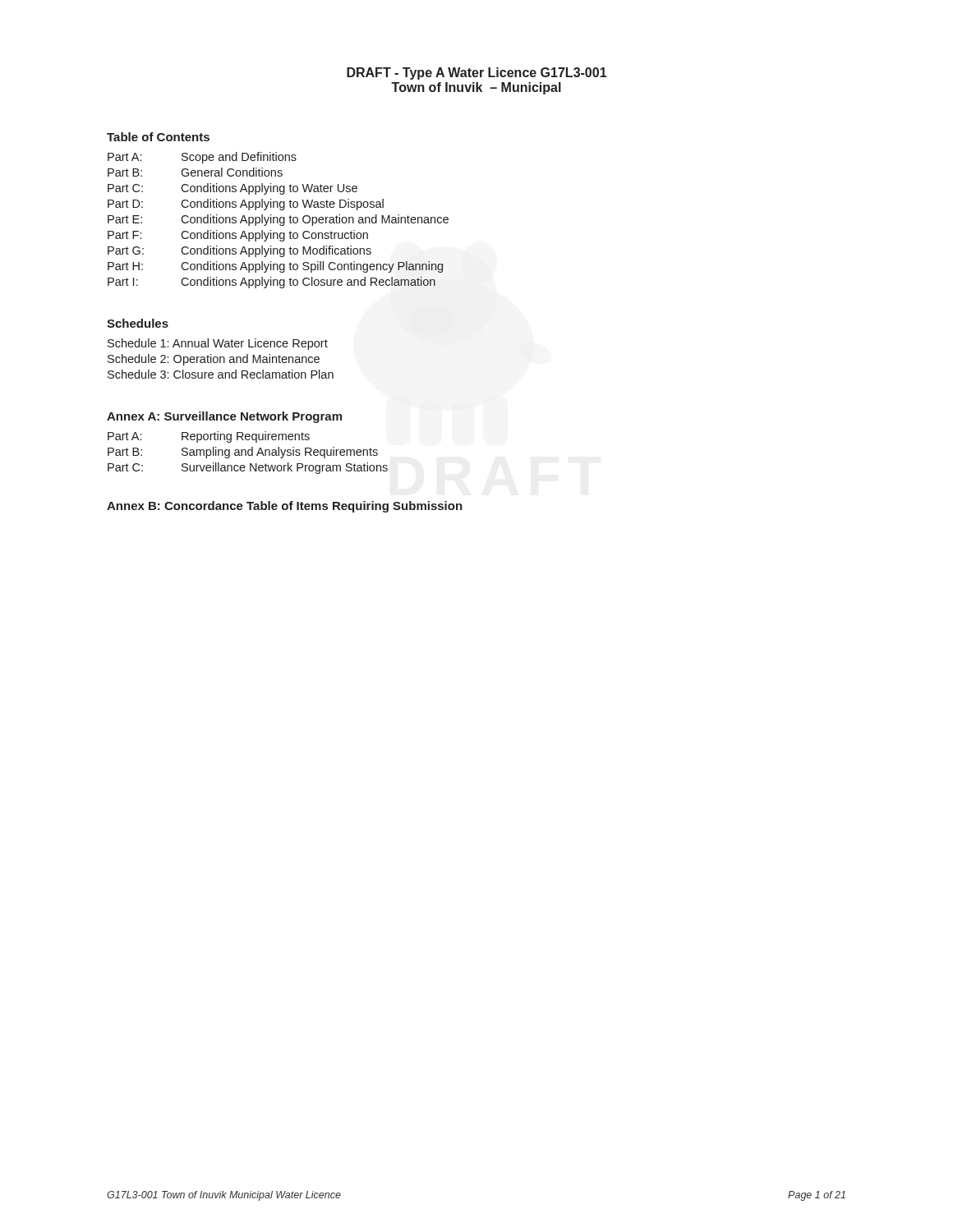Point to "Part F: Conditions Applying to Construction"
This screenshot has height=1232, width=953.
(238, 236)
